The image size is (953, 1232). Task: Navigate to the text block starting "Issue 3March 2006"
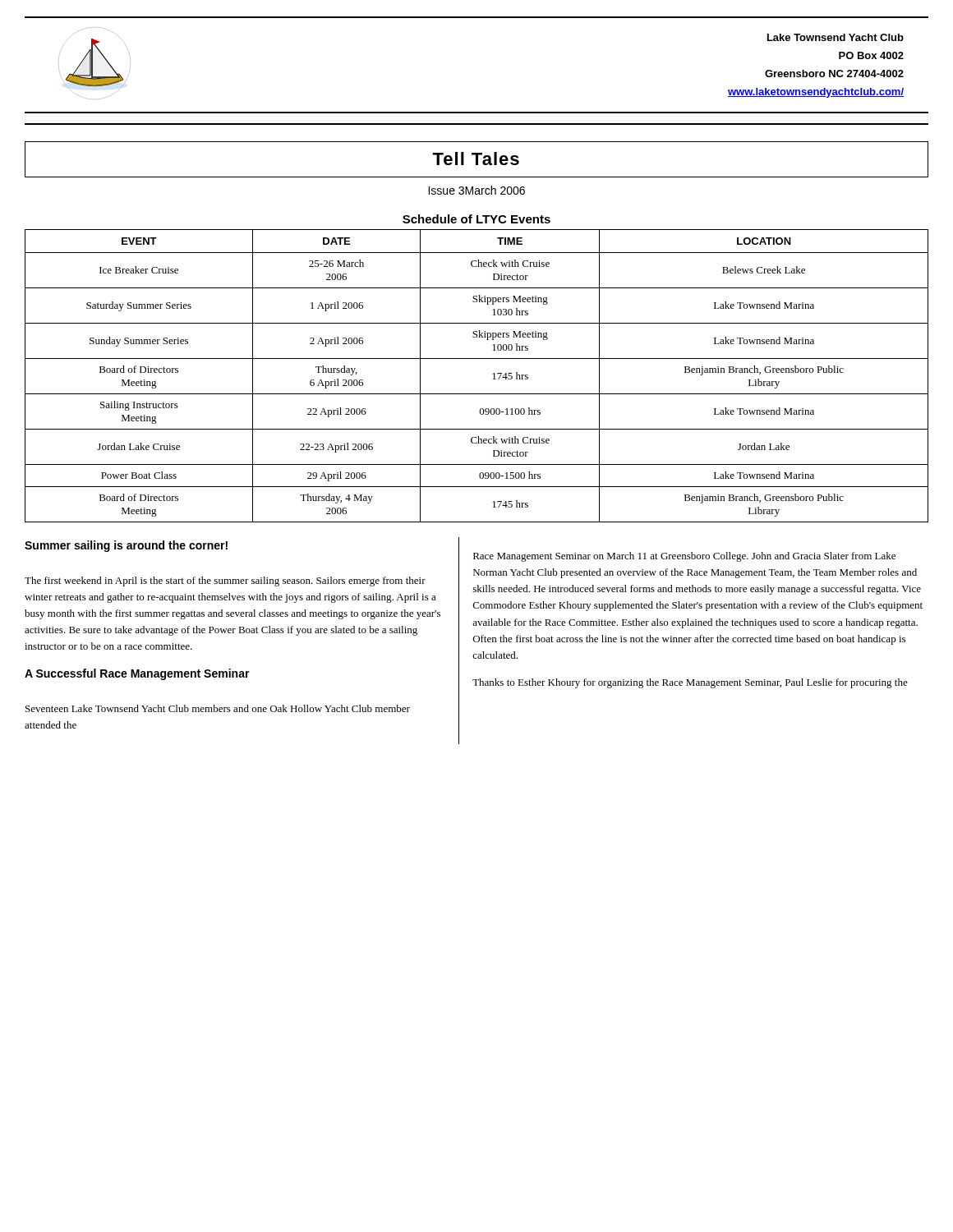[x=476, y=191]
